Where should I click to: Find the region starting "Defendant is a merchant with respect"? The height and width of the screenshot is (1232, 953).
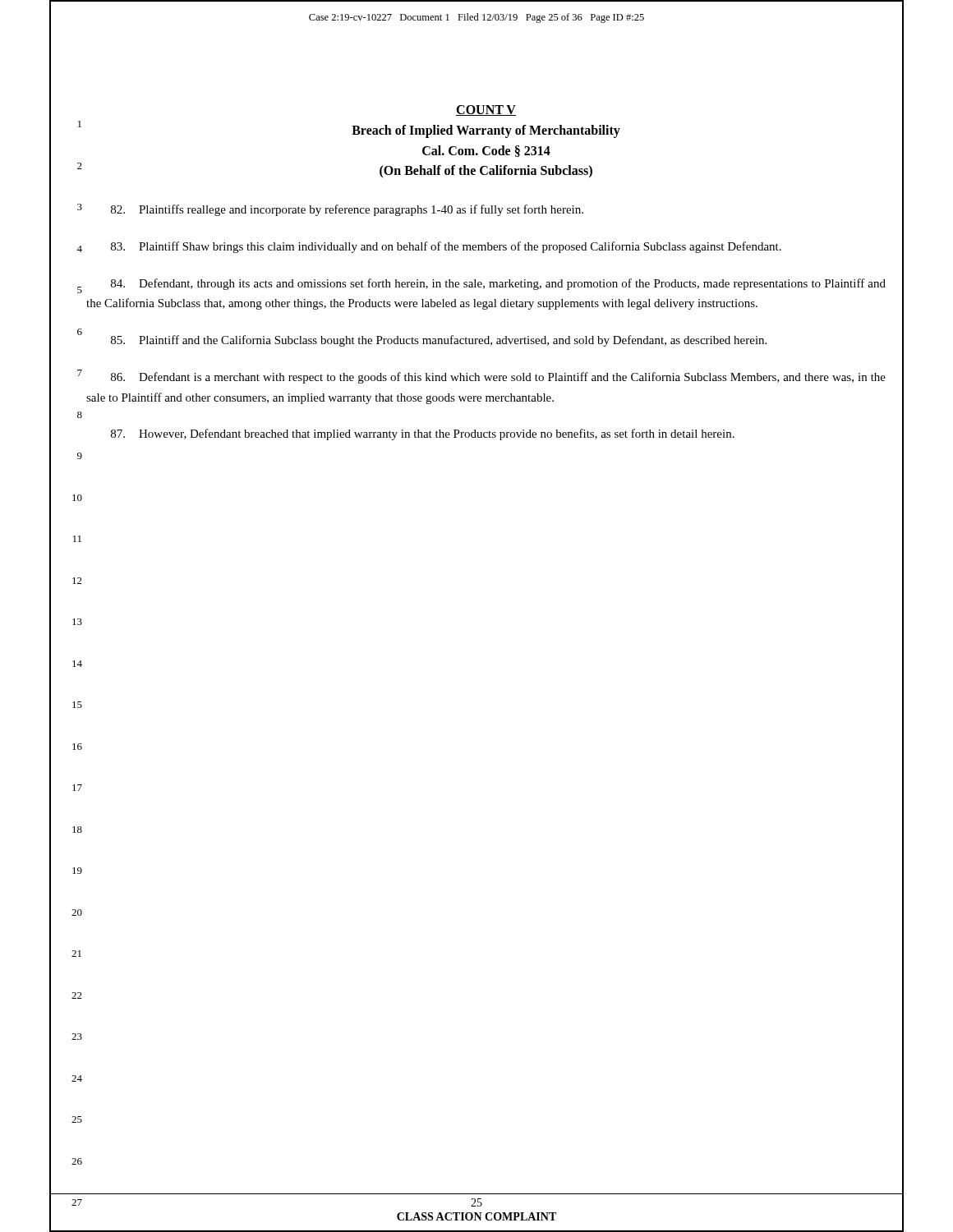coord(486,385)
